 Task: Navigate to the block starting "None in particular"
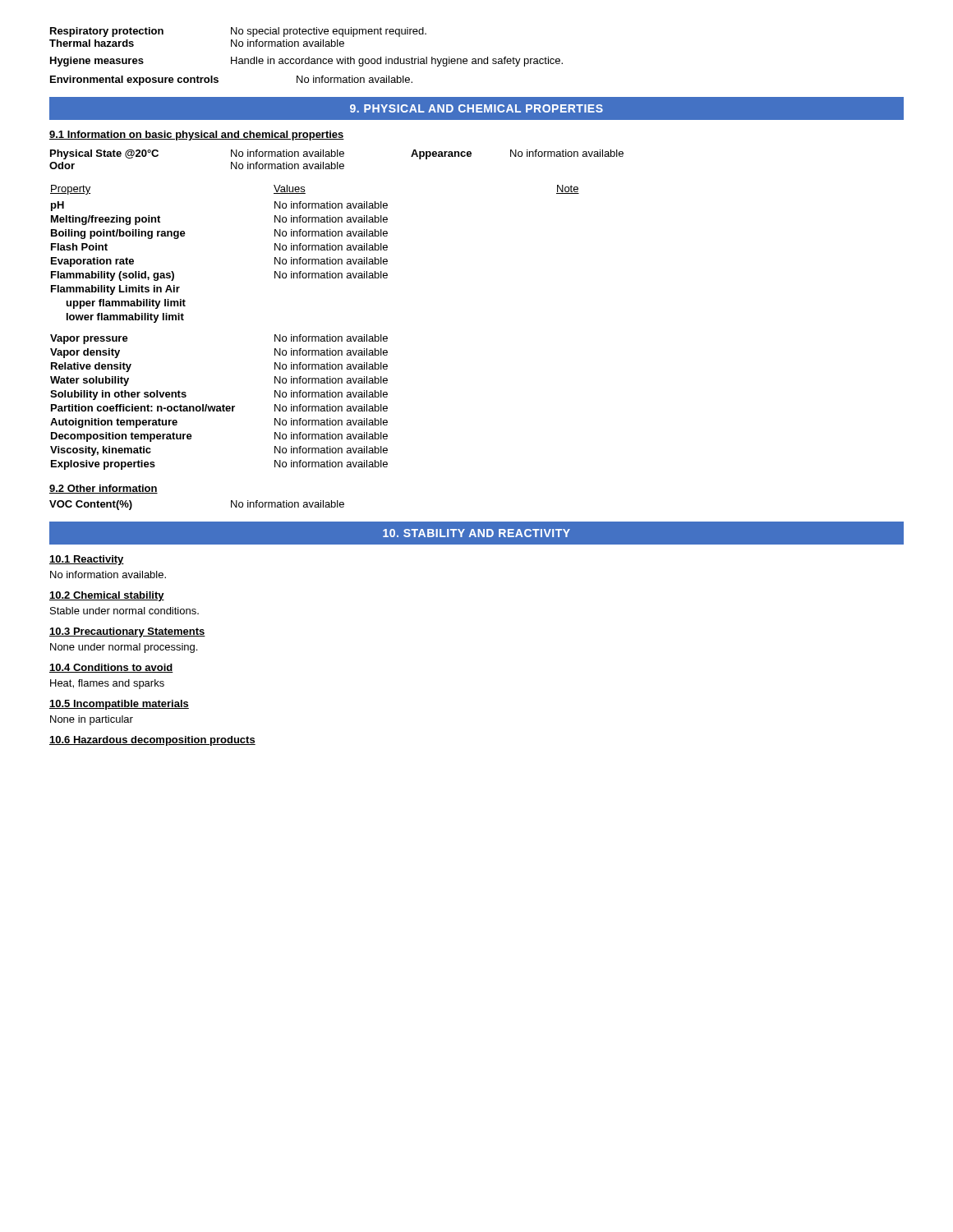pyautogui.click(x=91, y=719)
